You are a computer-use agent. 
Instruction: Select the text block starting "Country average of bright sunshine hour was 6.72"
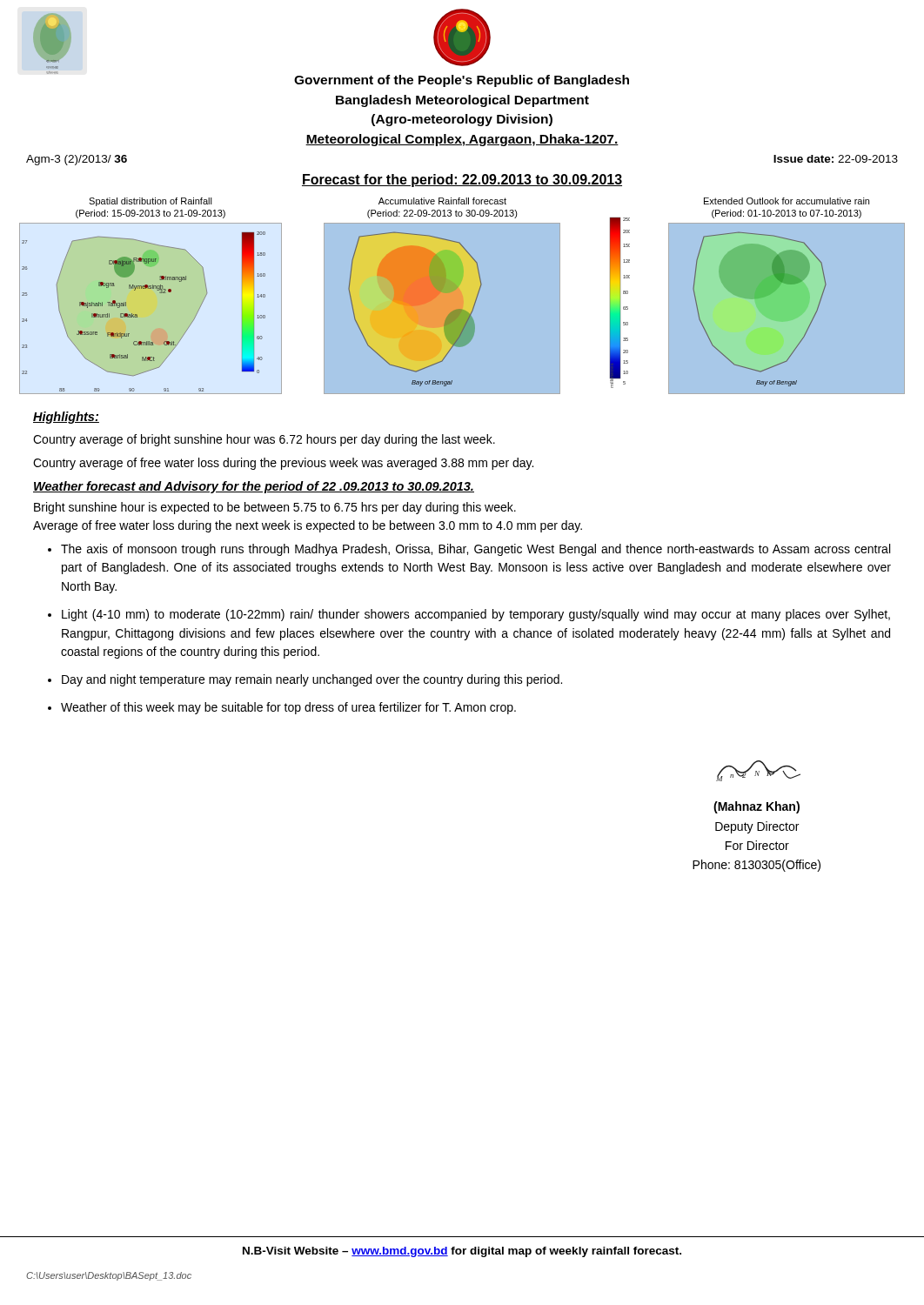264,439
